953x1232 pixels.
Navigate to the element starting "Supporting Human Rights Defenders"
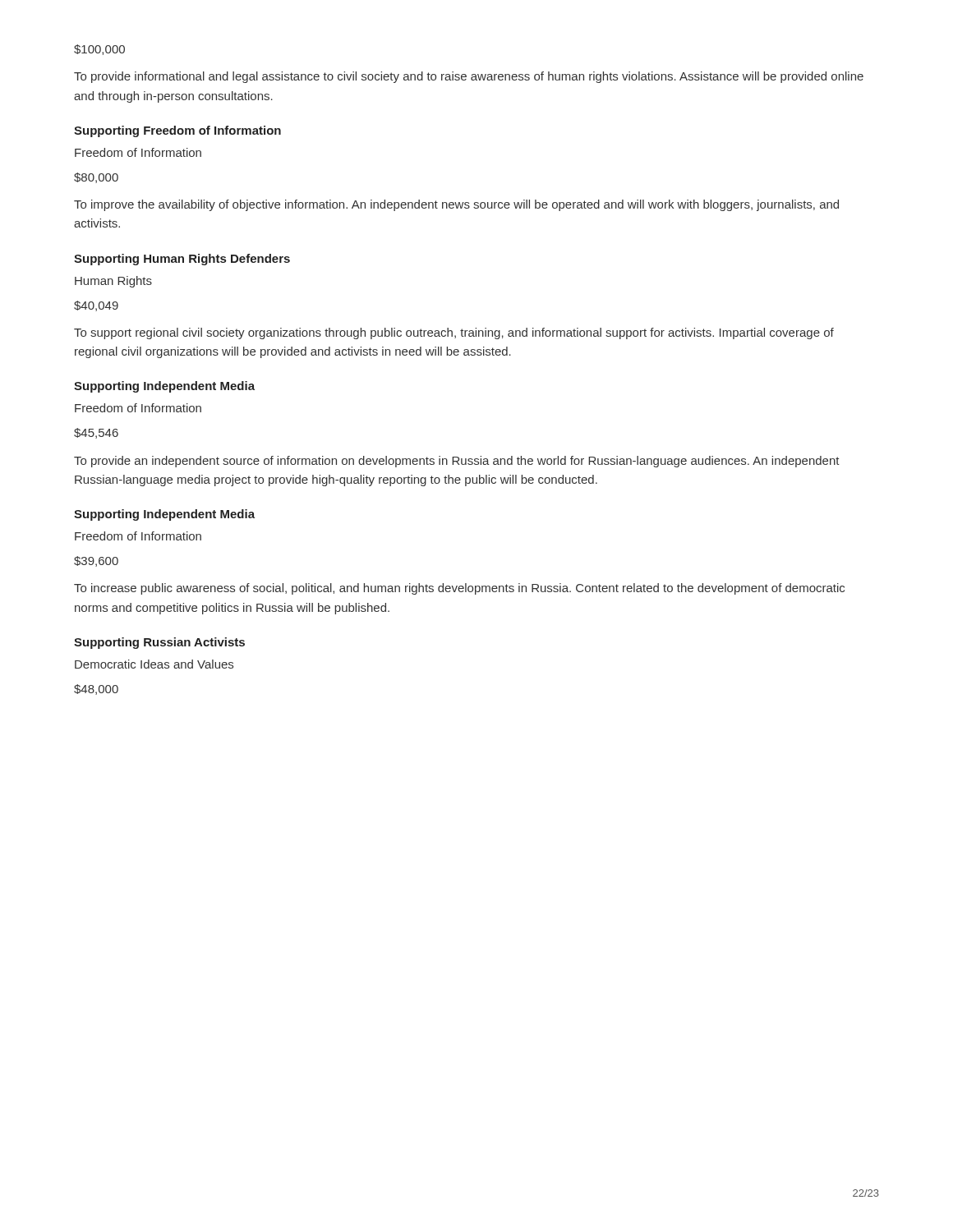click(x=182, y=258)
